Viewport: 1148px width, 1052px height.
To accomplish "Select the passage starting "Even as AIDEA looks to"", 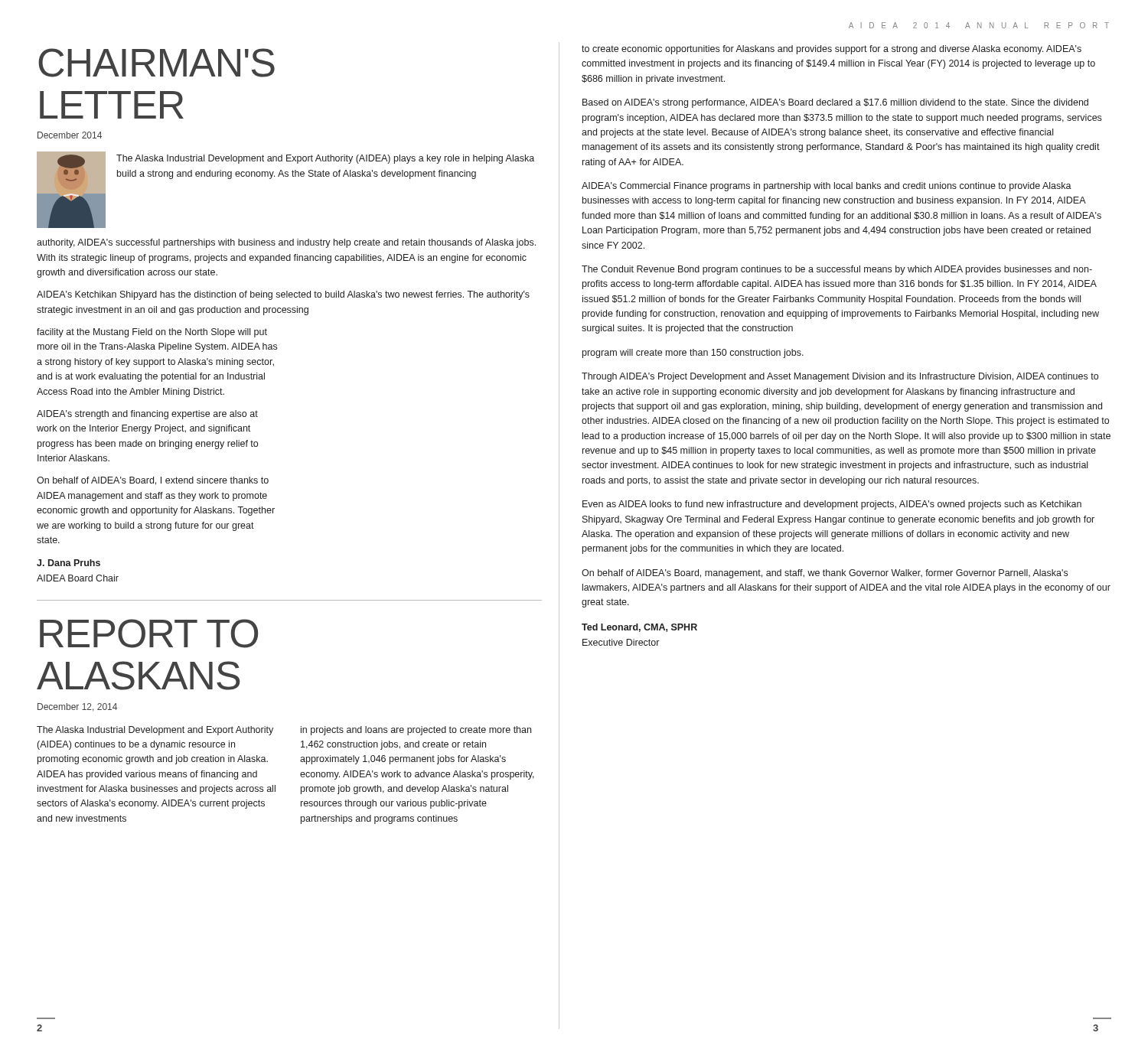I will coord(838,527).
